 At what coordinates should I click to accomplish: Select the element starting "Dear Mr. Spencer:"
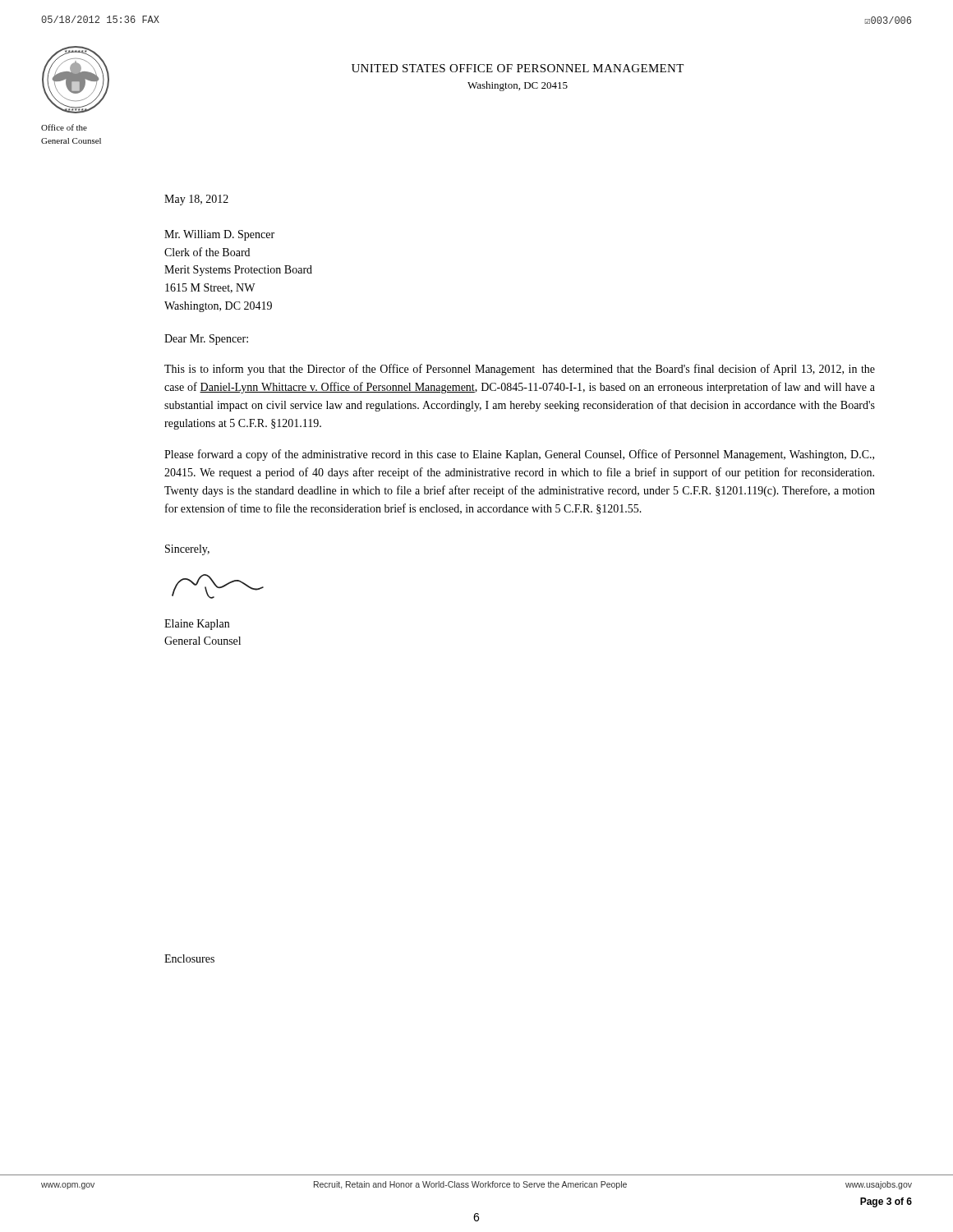(207, 339)
